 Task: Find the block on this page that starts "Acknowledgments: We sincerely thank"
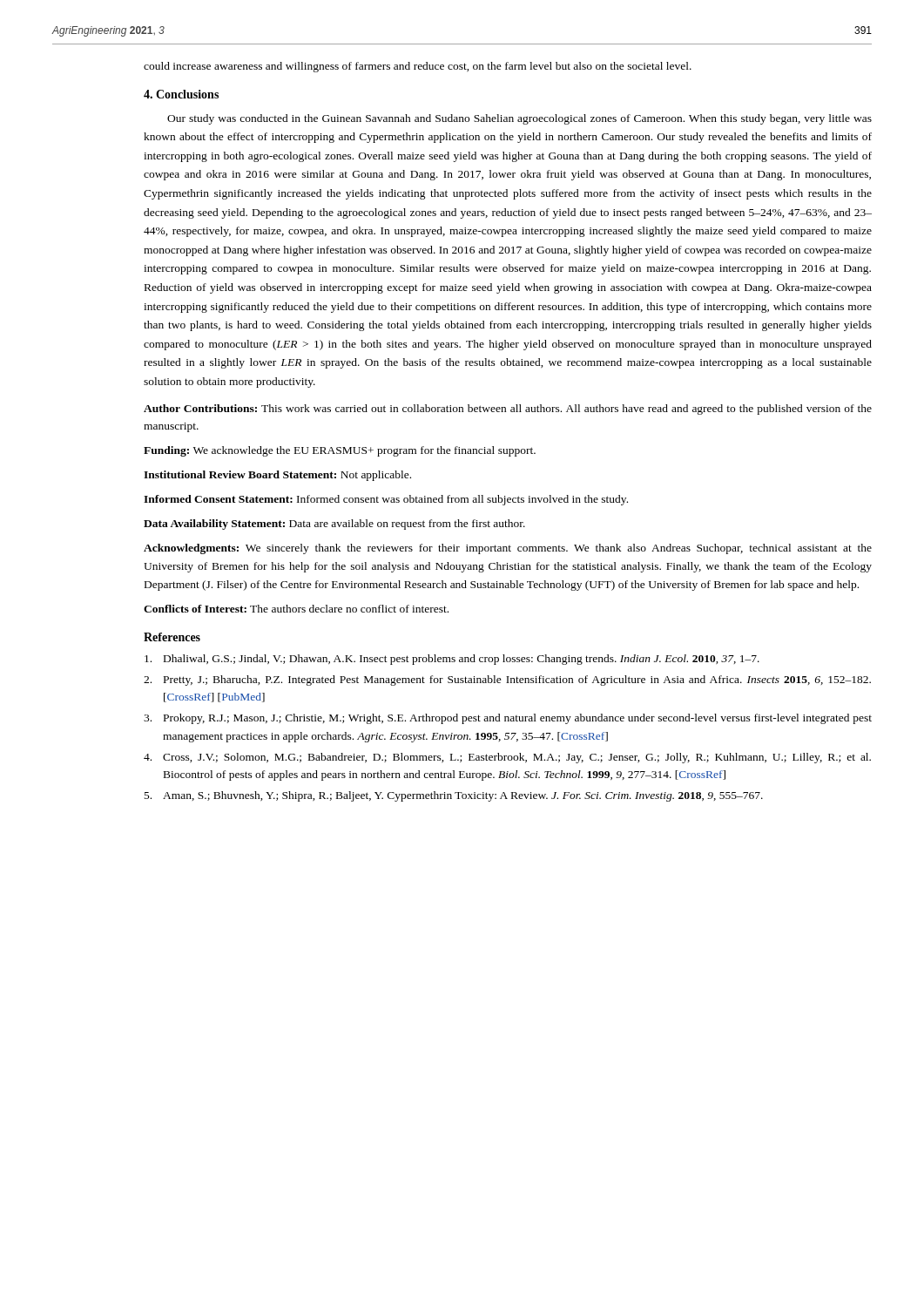(508, 566)
